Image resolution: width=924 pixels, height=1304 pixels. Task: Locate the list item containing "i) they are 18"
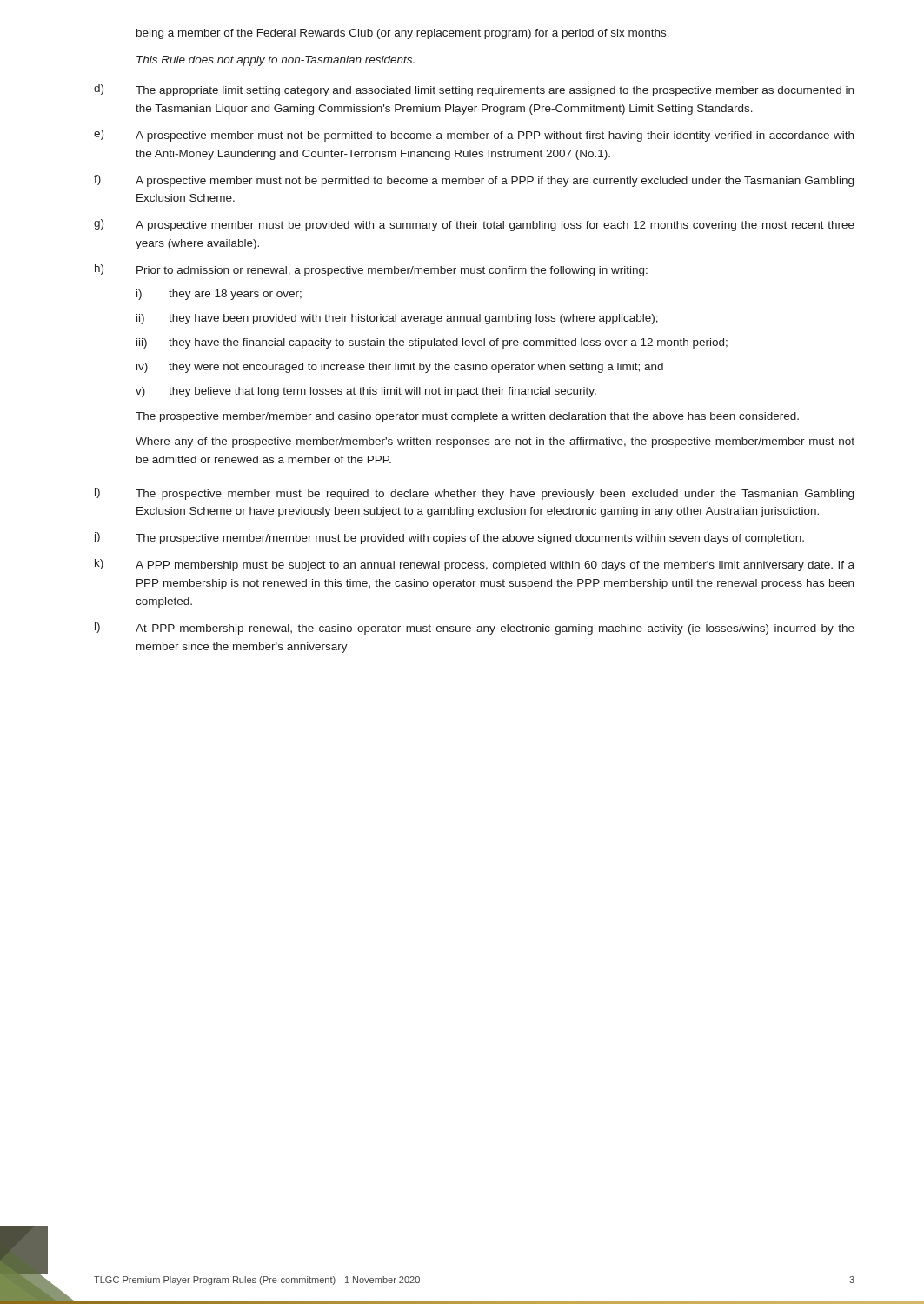pyautogui.click(x=219, y=295)
